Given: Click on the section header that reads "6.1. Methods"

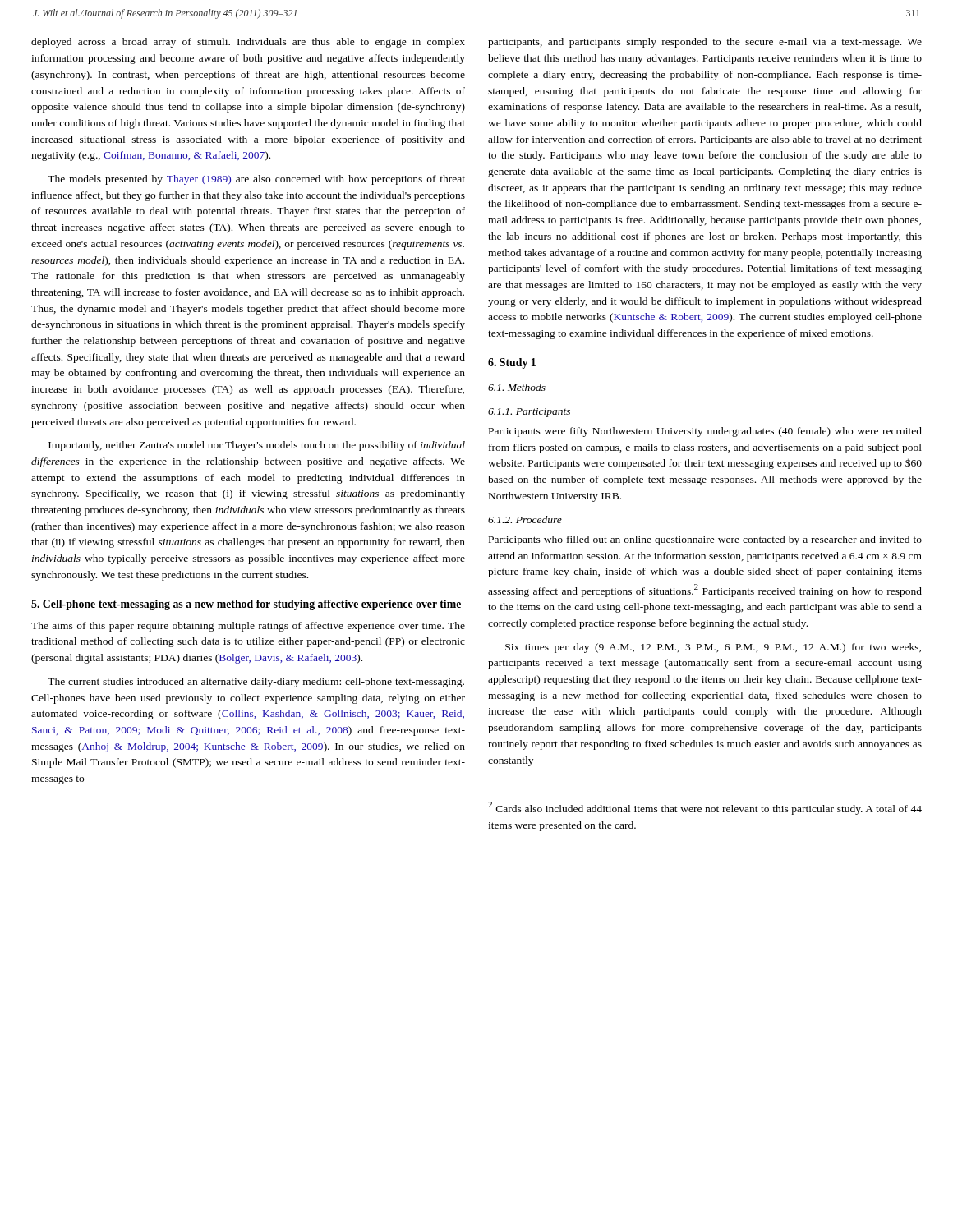Looking at the screenshot, I should (517, 387).
